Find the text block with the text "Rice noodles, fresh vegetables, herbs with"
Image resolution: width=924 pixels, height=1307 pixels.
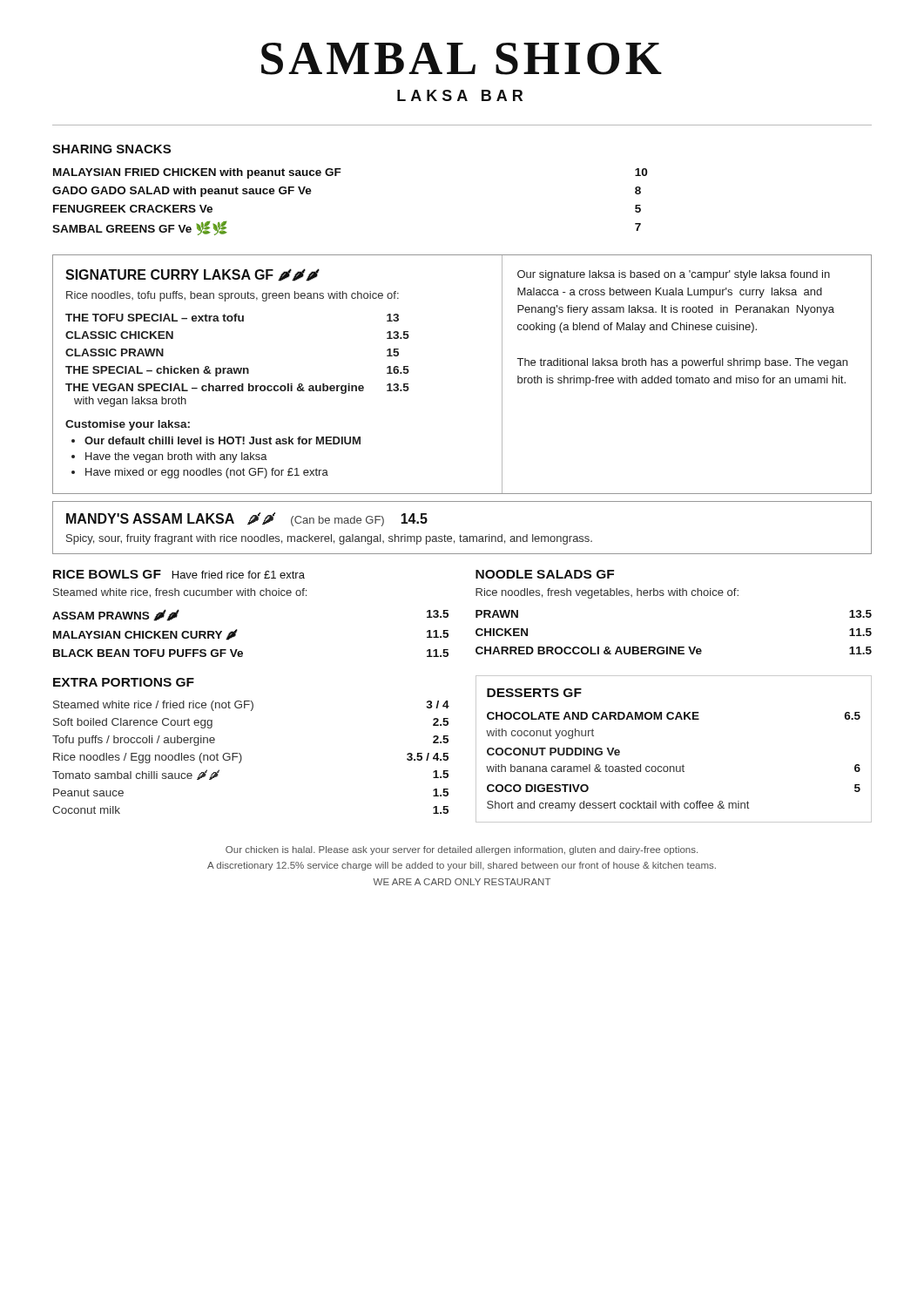pos(607,592)
